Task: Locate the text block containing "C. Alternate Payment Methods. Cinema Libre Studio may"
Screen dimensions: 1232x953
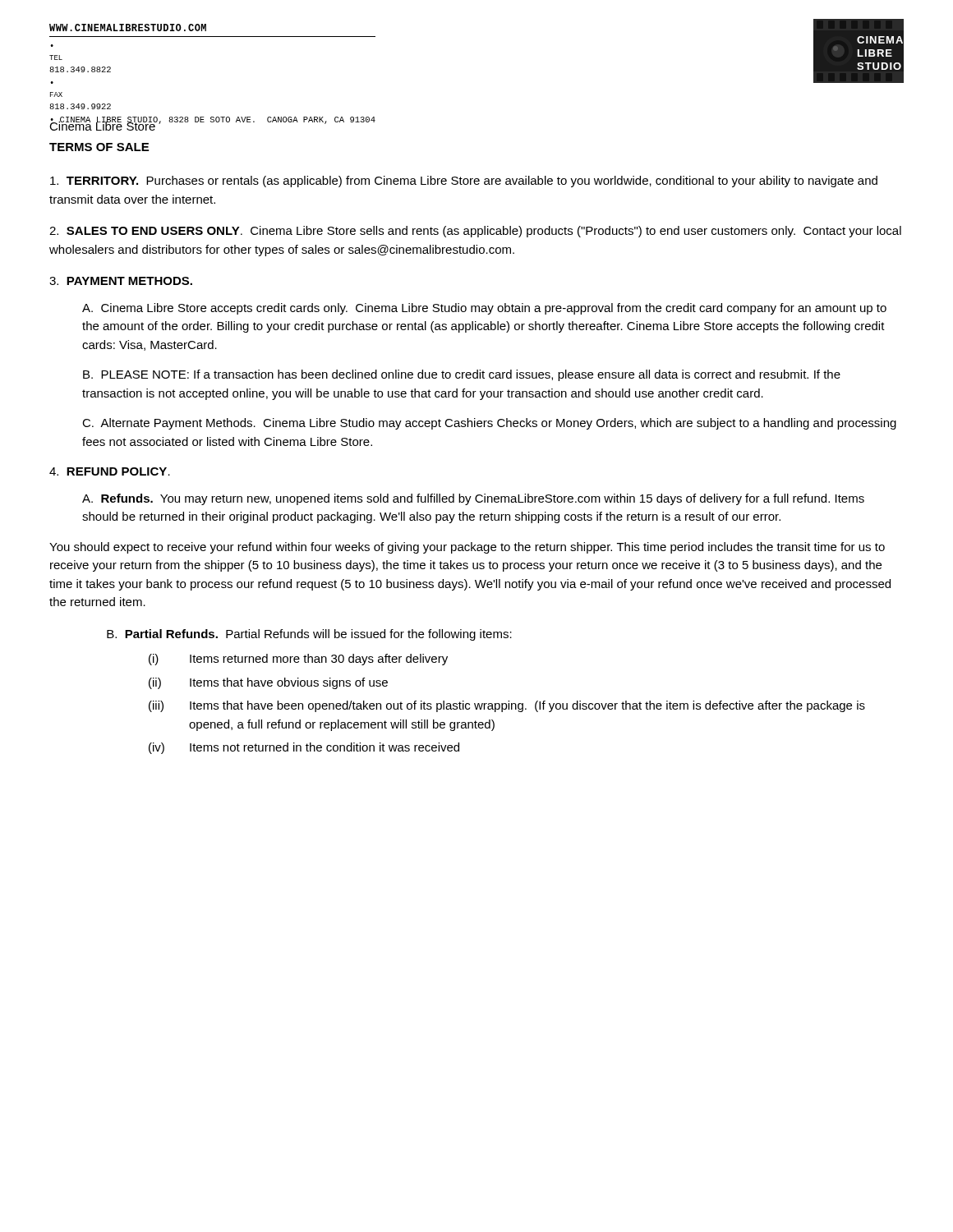Action: click(x=489, y=432)
